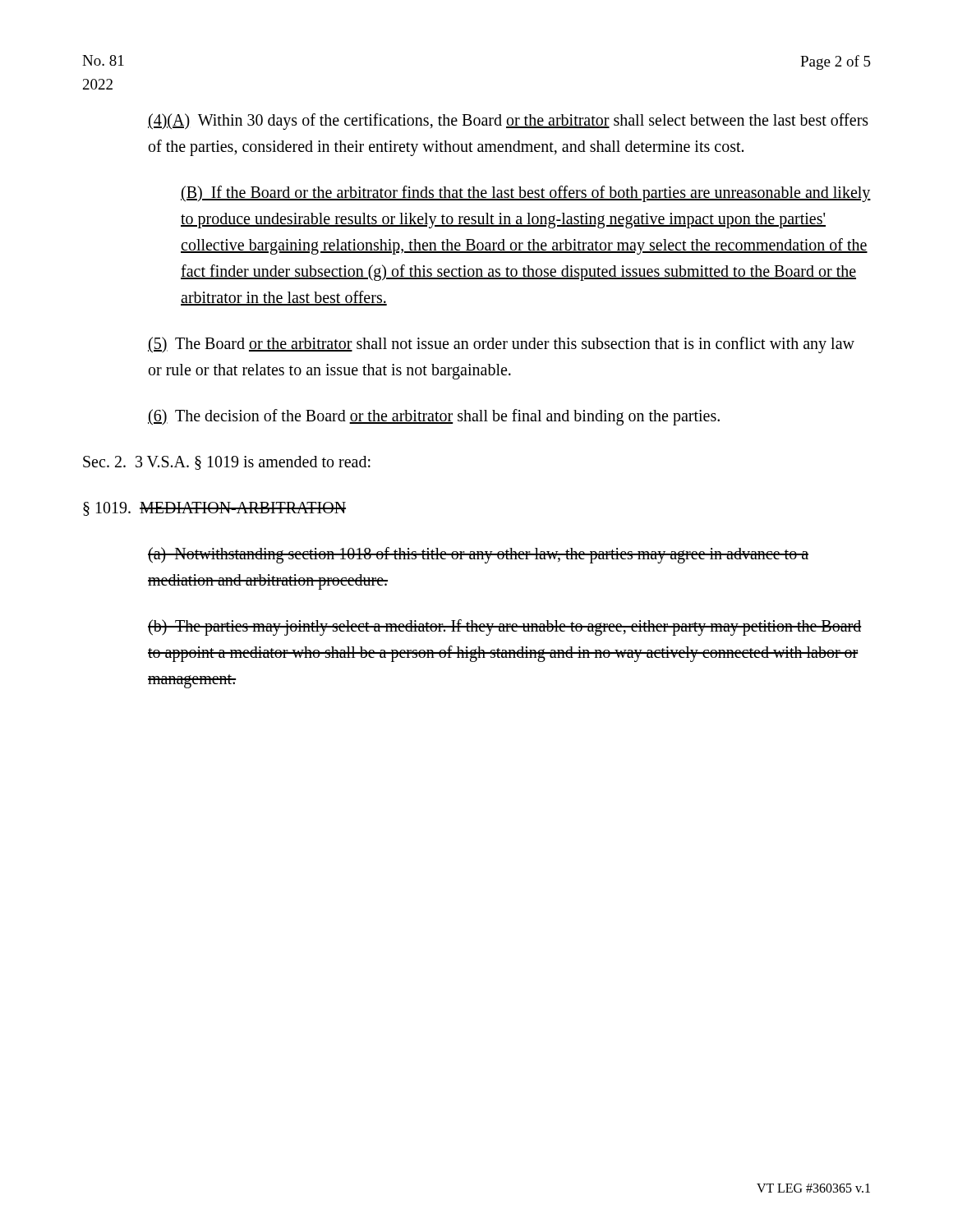Image resolution: width=953 pixels, height=1232 pixels.
Task: Where is the passage that starts "(5) The Board or the arbitrator"?
Action: pos(501,356)
